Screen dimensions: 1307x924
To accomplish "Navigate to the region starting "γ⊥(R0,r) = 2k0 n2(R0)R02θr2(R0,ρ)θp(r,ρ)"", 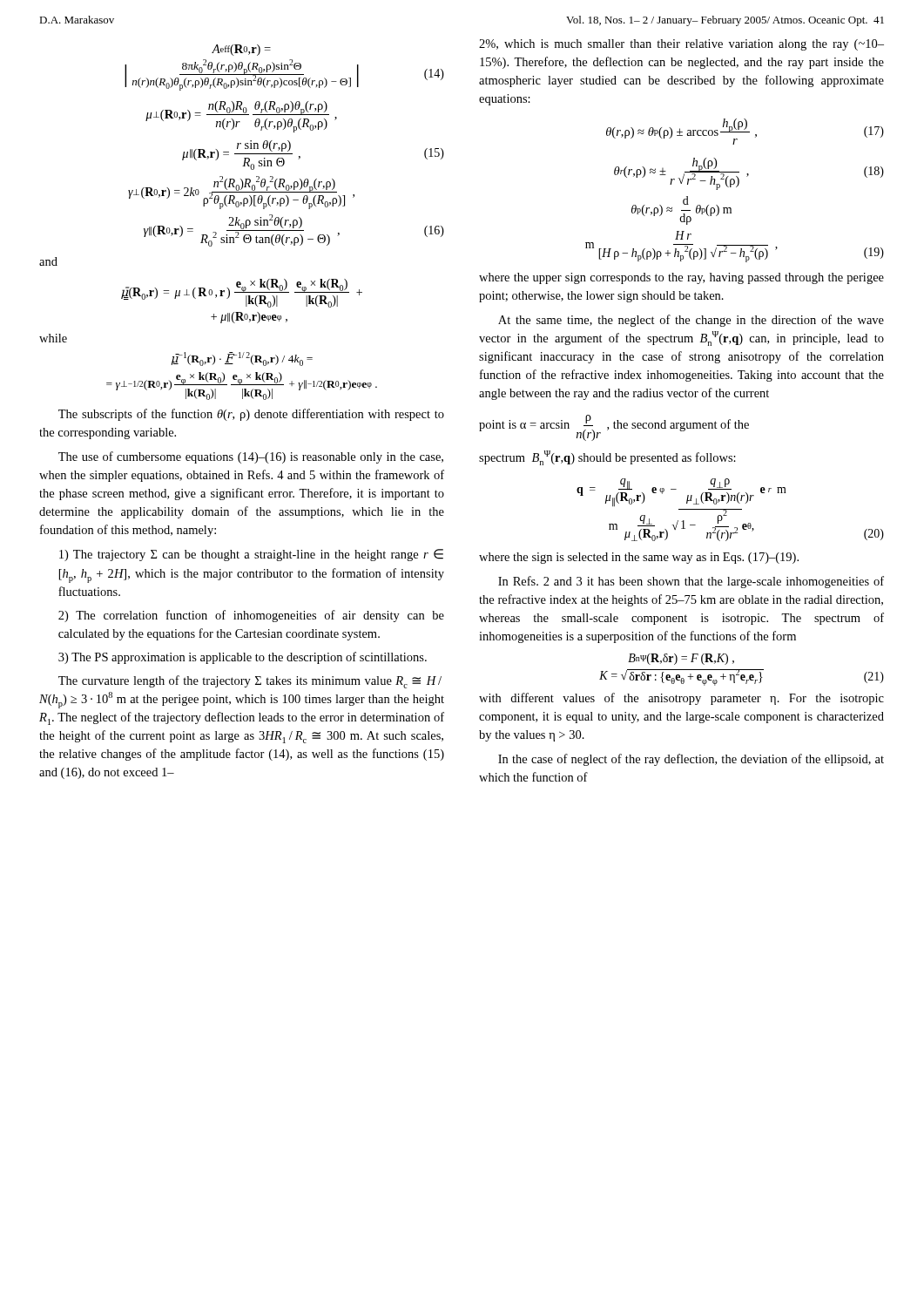I will coord(242,192).
